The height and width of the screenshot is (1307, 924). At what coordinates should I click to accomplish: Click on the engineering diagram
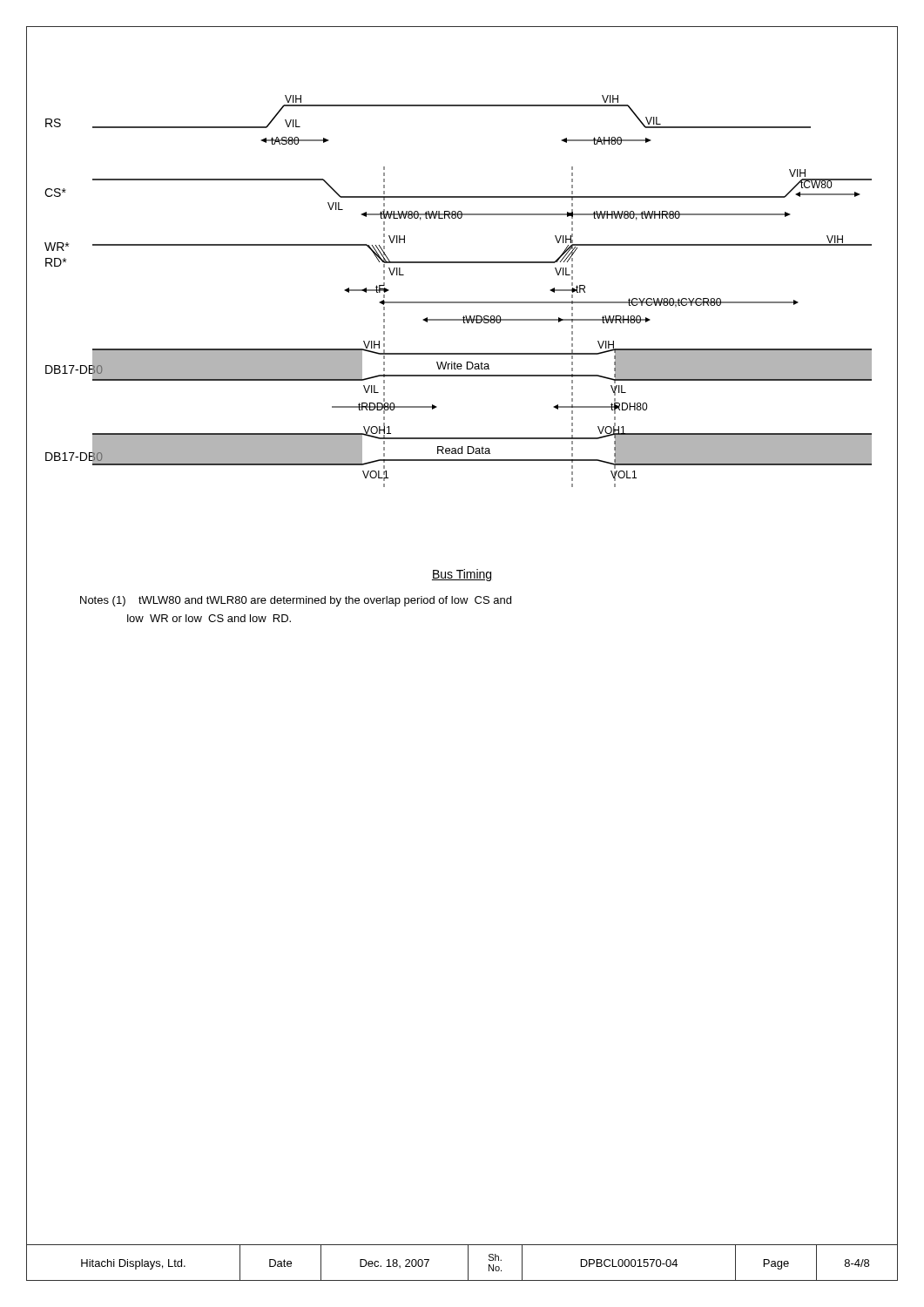pos(462,301)
